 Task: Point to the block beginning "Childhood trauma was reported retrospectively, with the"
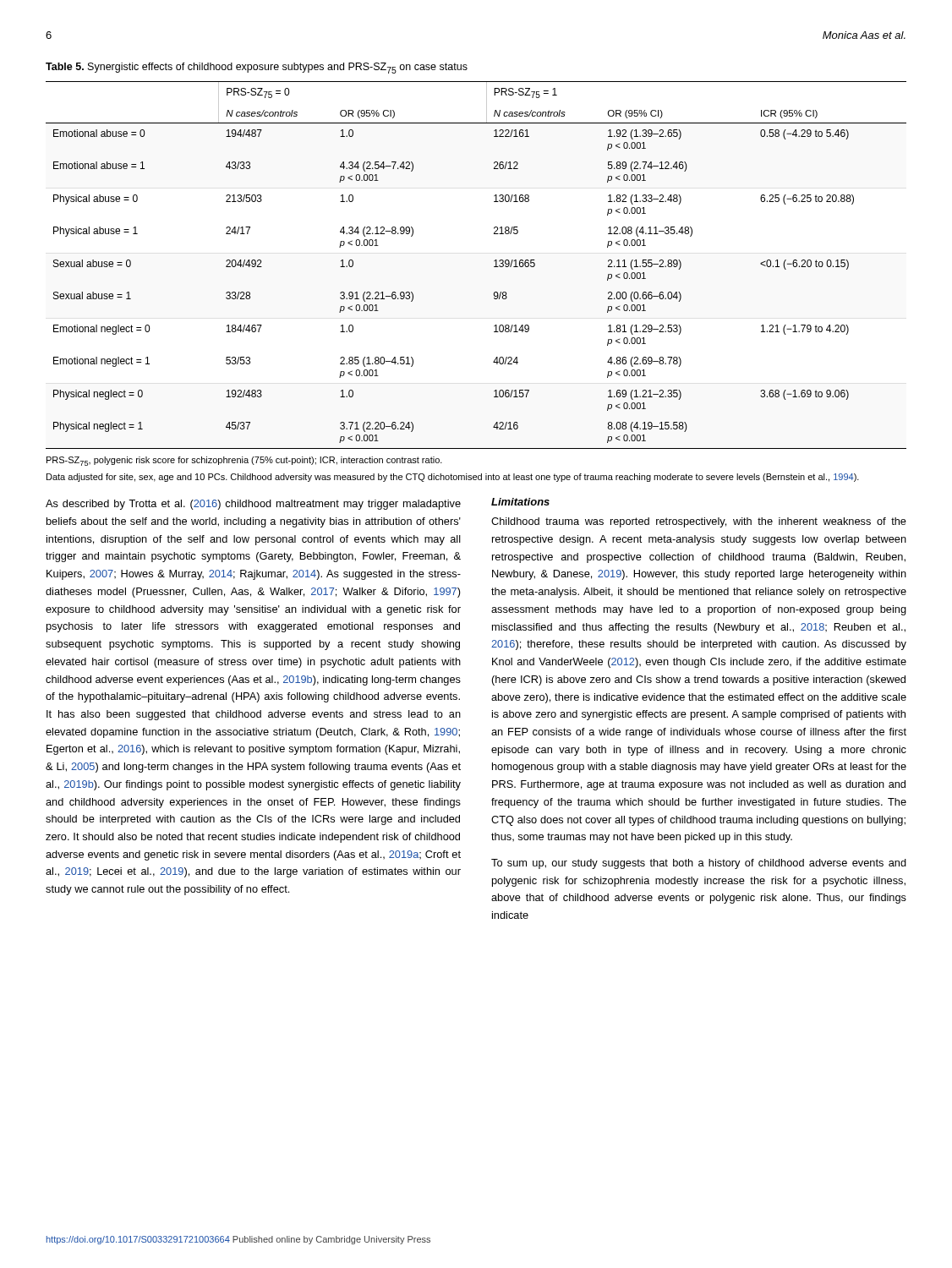(x=699, y=719)
